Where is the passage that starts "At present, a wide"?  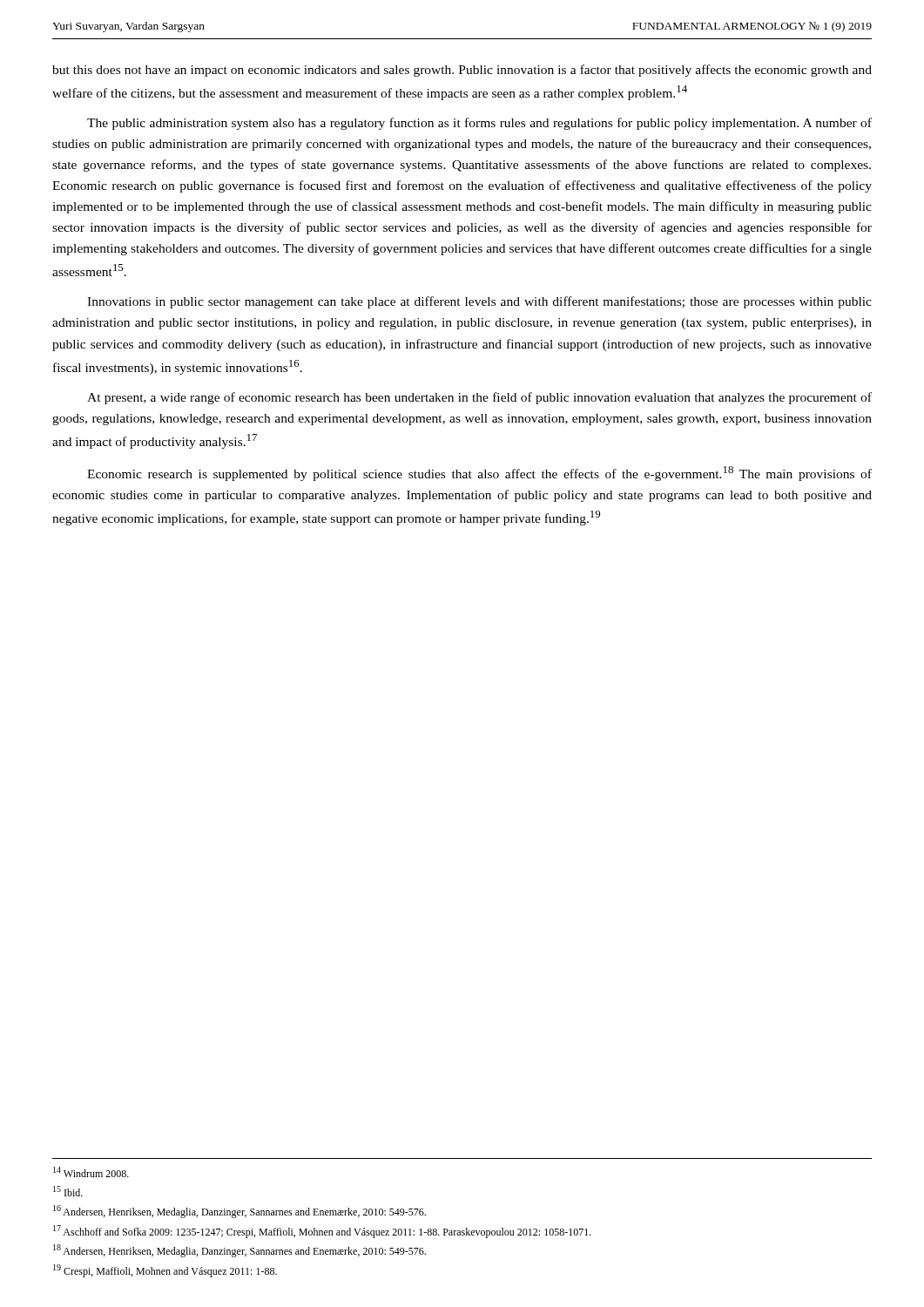point(462,419)
